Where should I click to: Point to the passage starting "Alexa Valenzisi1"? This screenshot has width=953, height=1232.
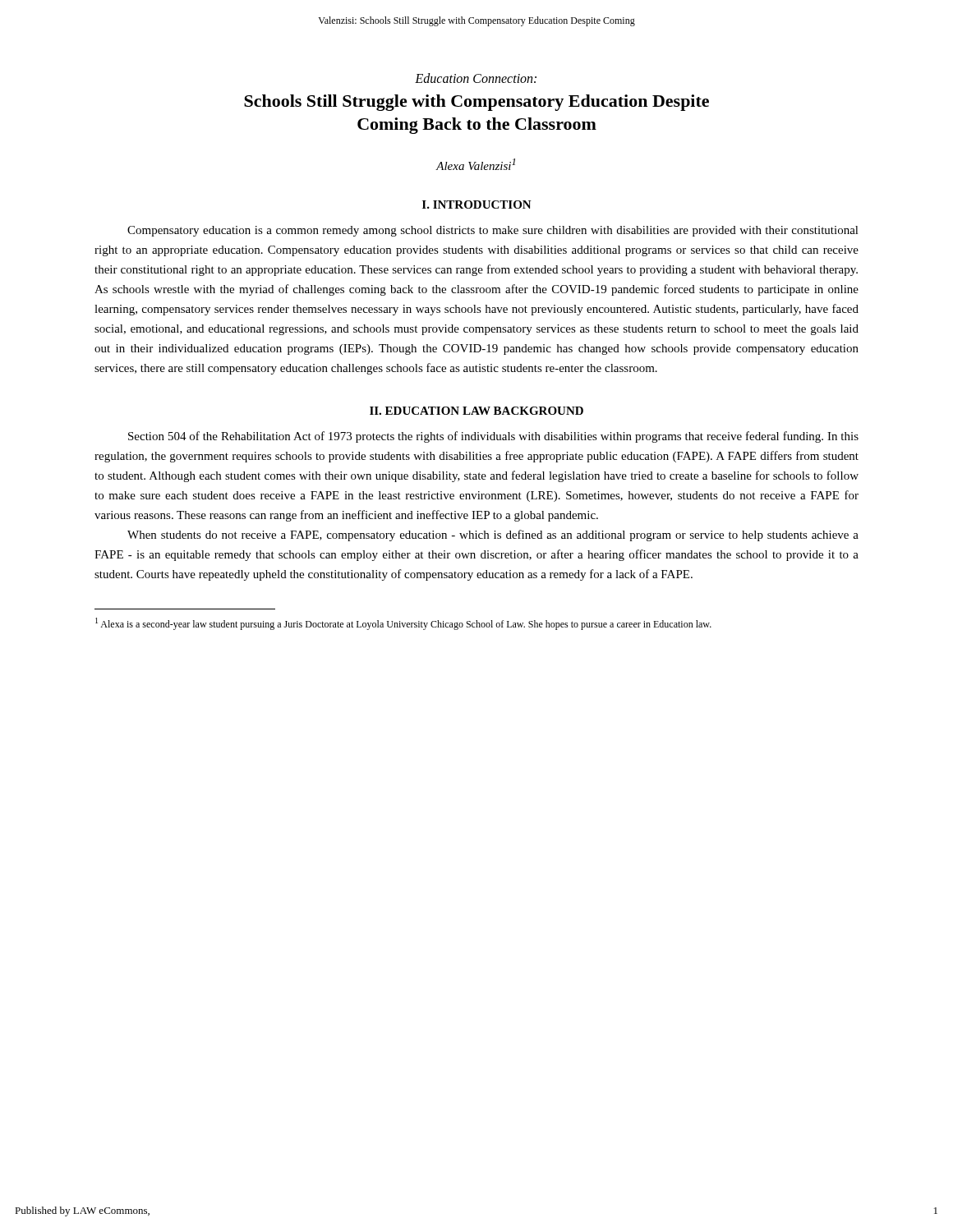476,164
